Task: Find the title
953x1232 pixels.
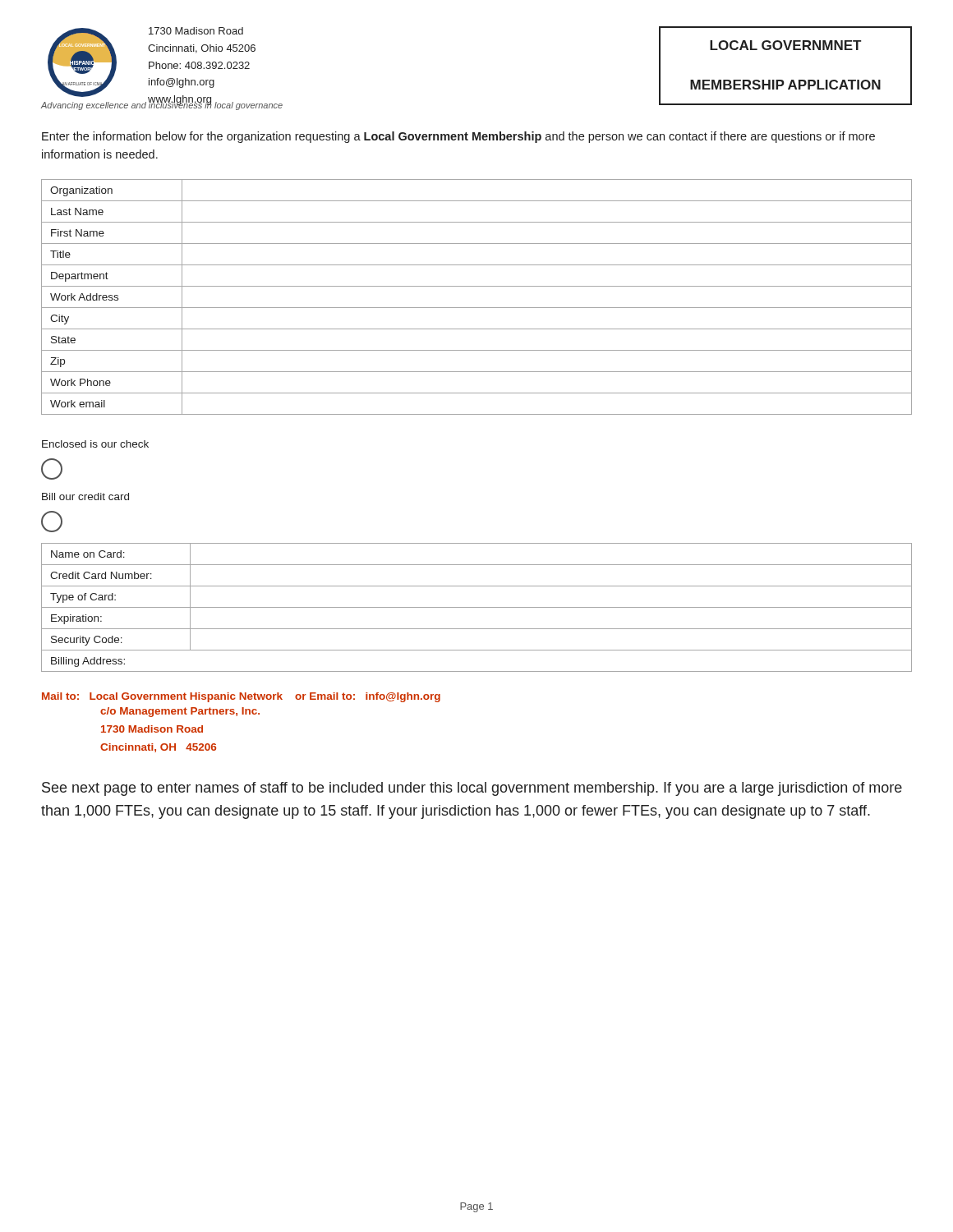Action: (785, 66)
